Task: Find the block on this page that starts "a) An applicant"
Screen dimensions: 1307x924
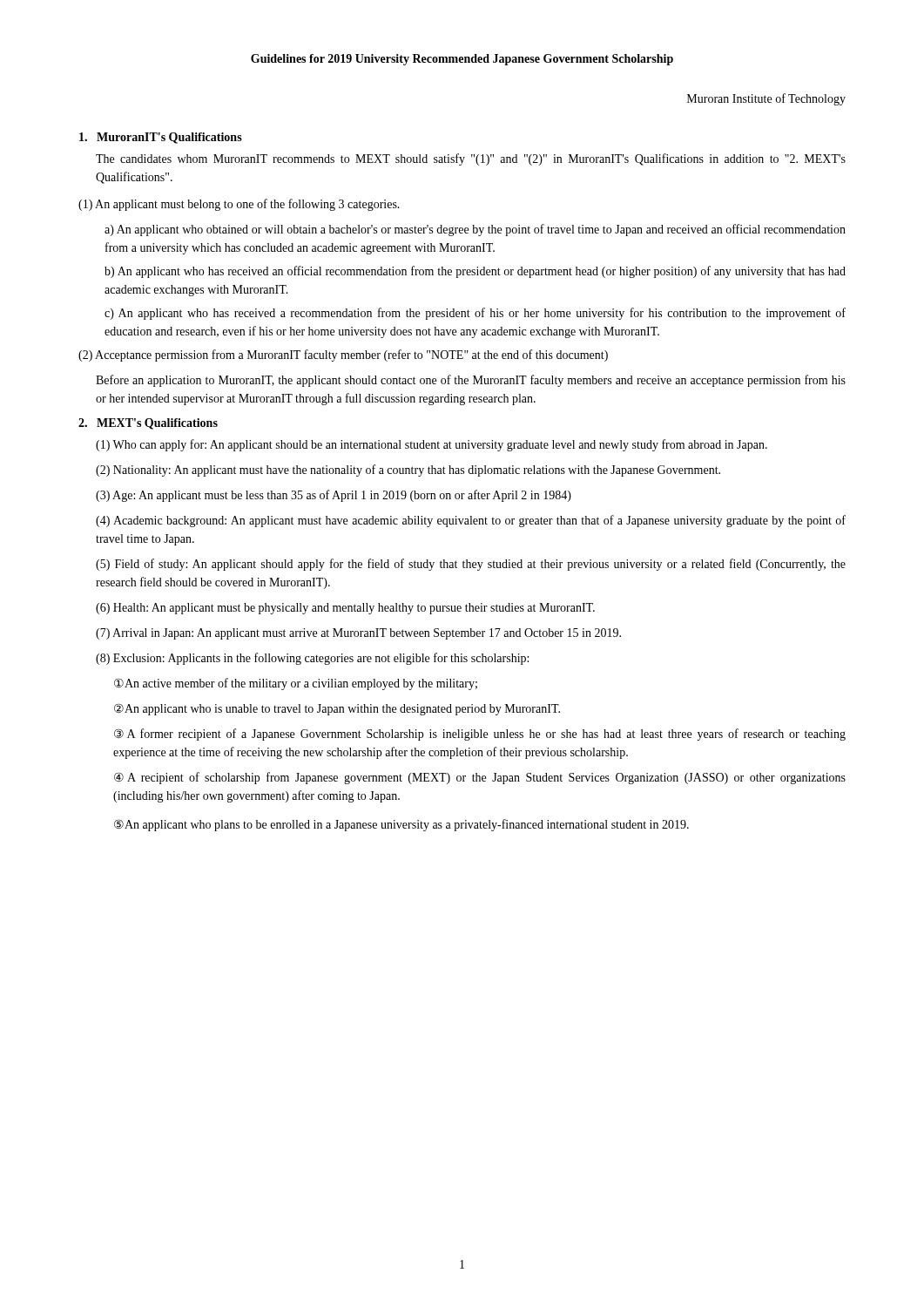Action: pyautogui.click(x=475, y=239)
